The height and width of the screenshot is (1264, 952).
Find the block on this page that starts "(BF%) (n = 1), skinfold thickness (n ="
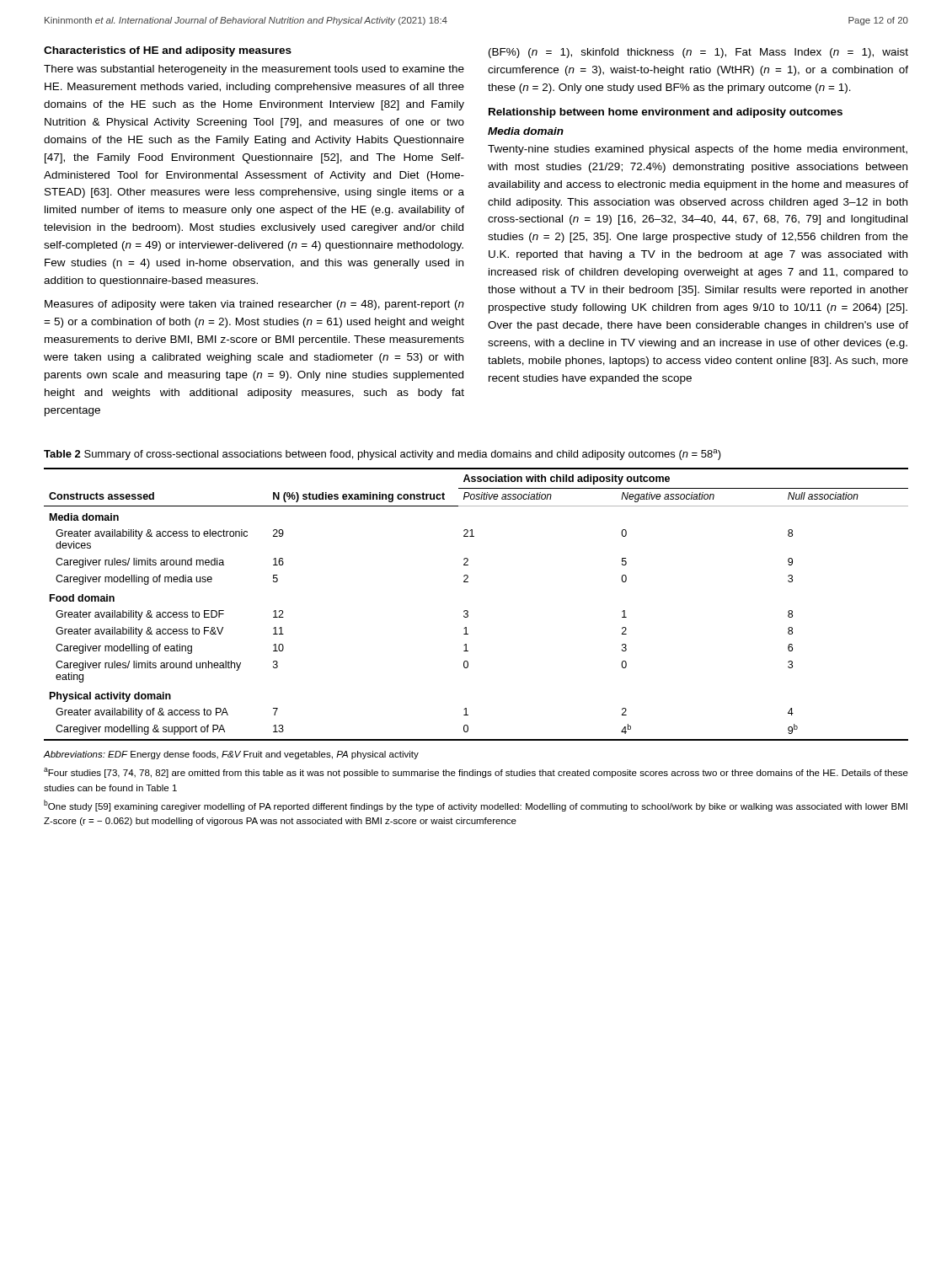click(698, 69)
